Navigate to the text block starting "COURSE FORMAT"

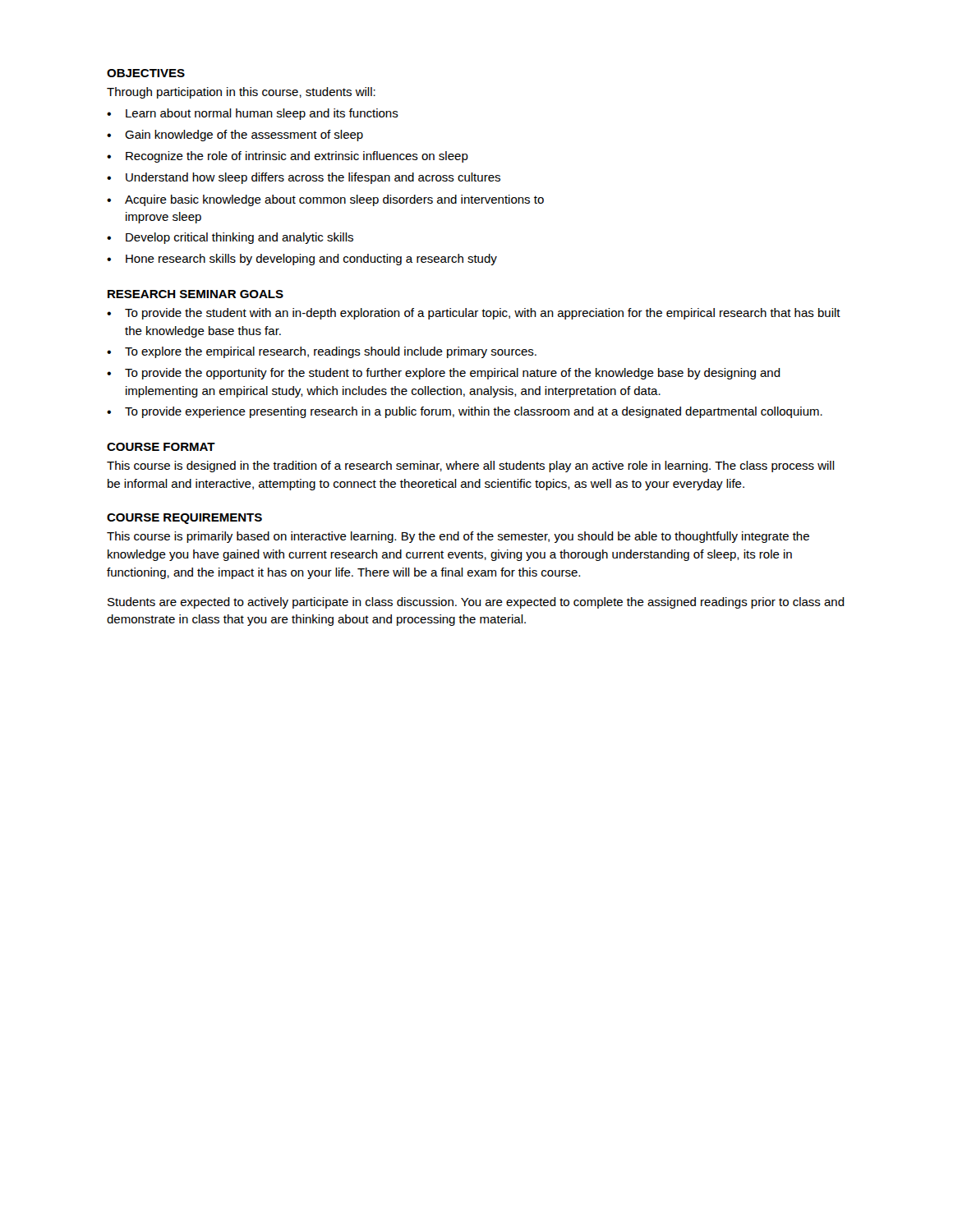click(161, 446)
